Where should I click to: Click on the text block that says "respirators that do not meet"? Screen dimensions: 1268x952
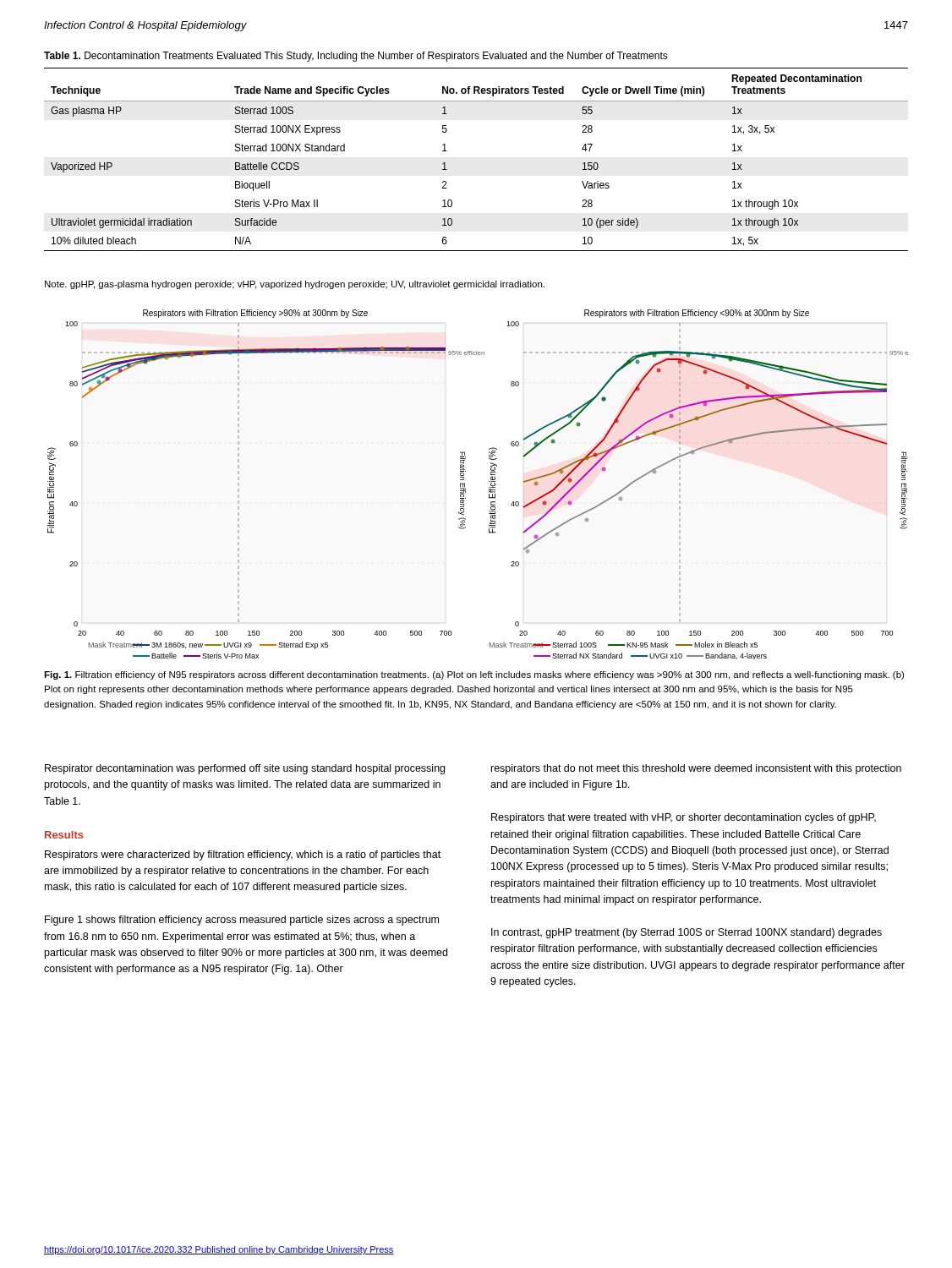(697, 875)
